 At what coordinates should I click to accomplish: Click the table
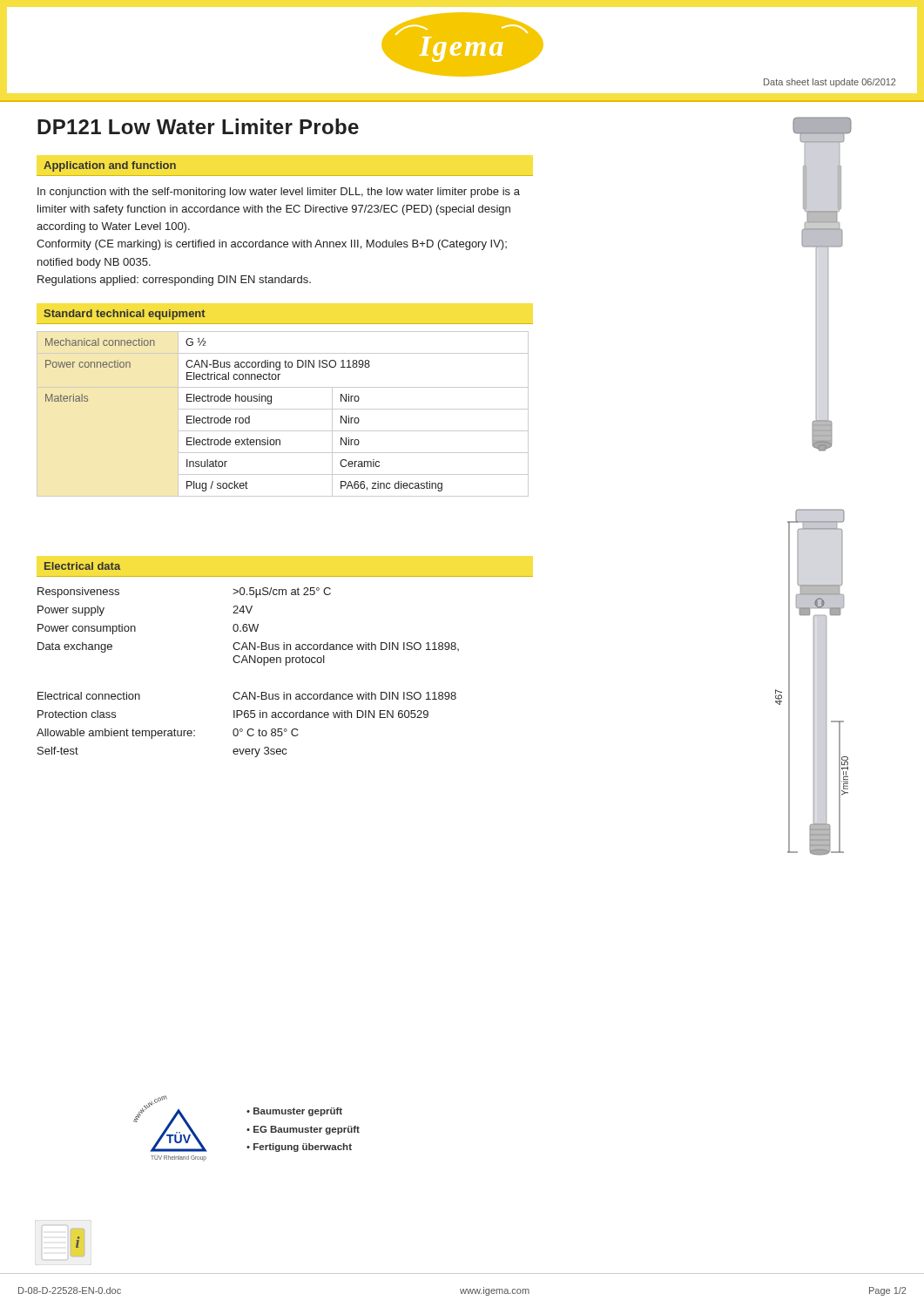(283, 414)
